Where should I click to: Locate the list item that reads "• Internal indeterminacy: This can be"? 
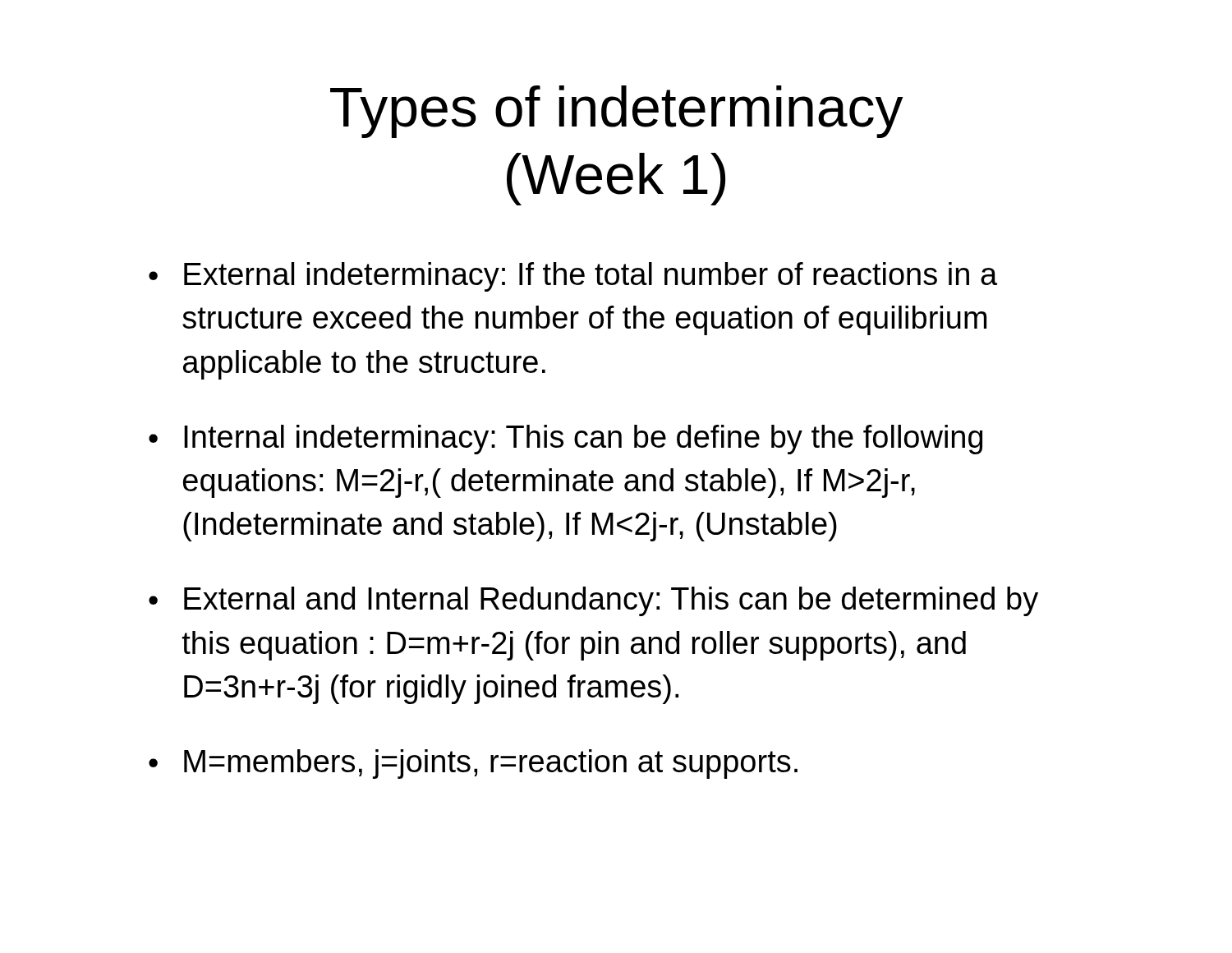pyautogui.click(x=616, y=481)
